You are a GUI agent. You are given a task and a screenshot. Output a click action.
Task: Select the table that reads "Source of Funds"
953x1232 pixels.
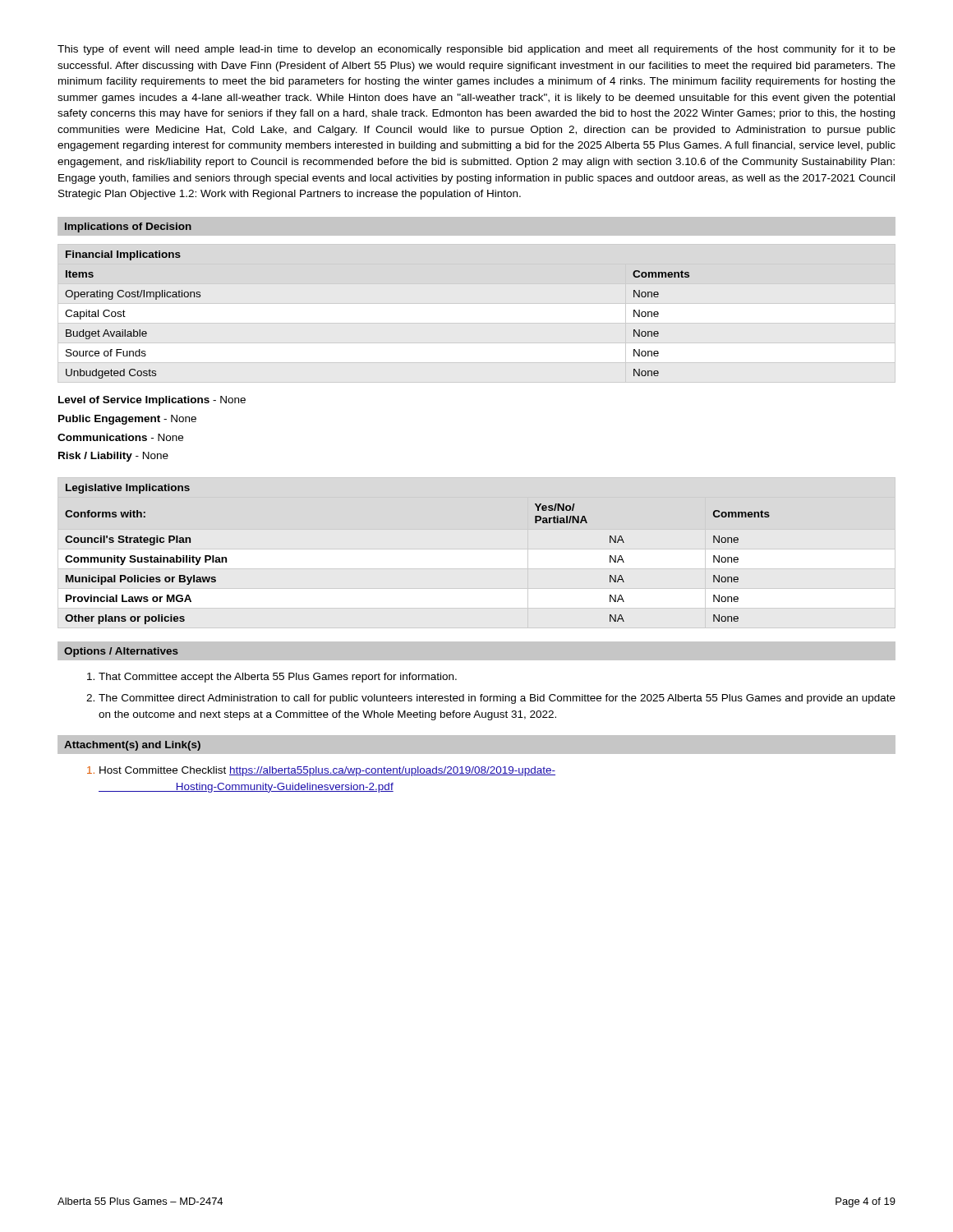(476, 313)
